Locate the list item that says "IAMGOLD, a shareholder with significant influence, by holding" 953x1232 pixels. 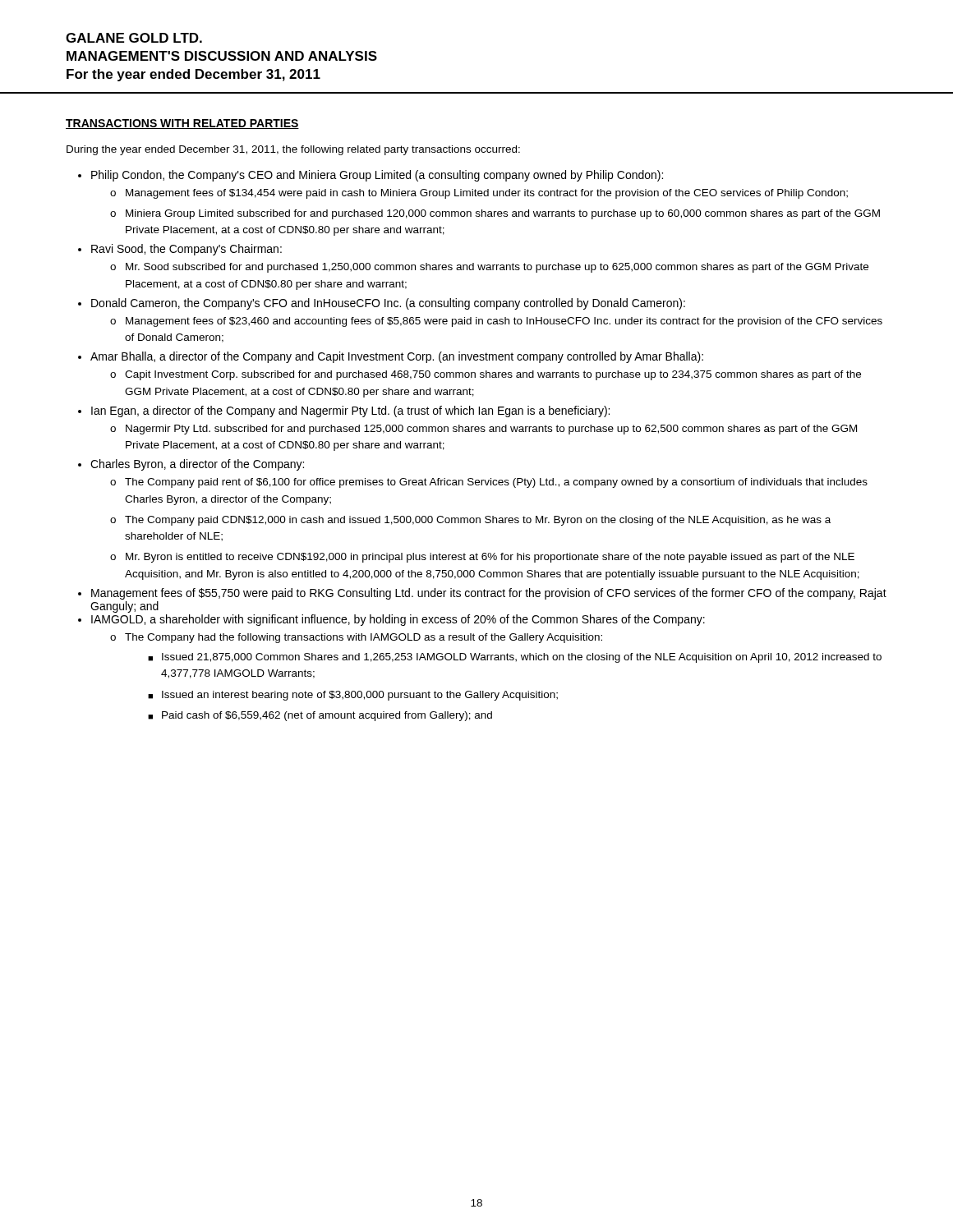[x=489, y=670]
